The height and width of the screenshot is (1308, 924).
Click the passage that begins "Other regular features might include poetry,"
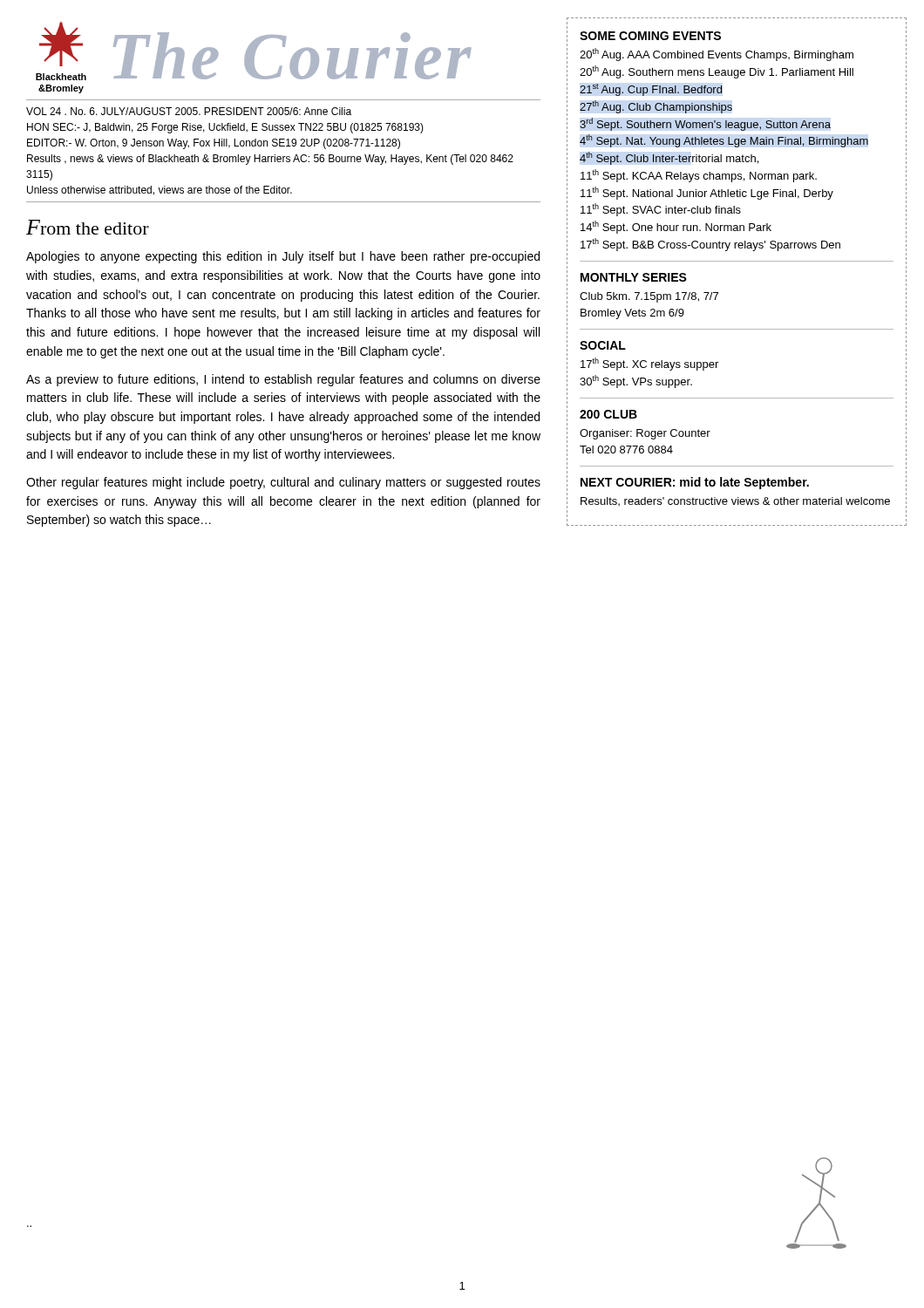click(x=283, y=501)
